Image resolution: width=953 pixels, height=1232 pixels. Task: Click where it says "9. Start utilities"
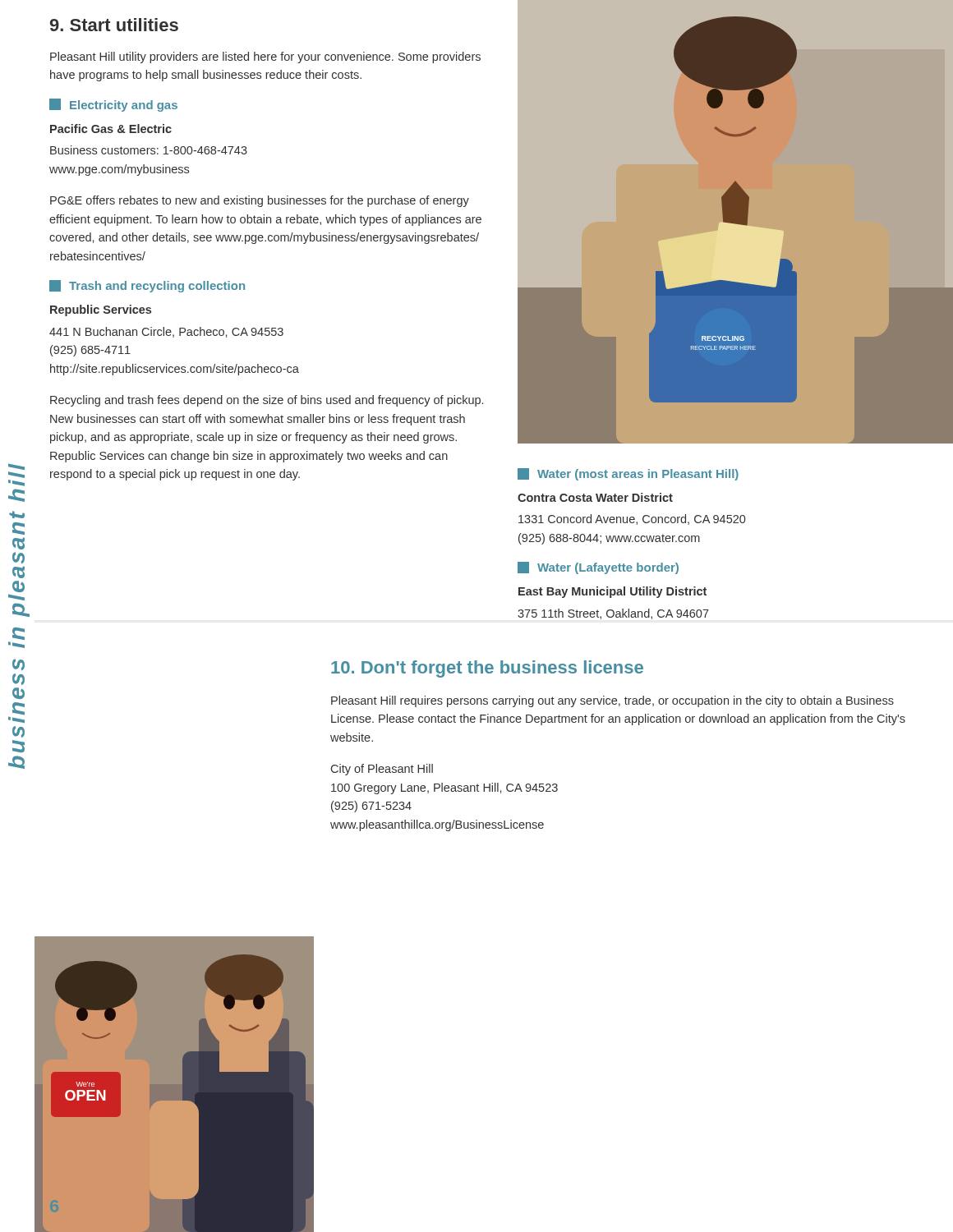coord(114,25)
